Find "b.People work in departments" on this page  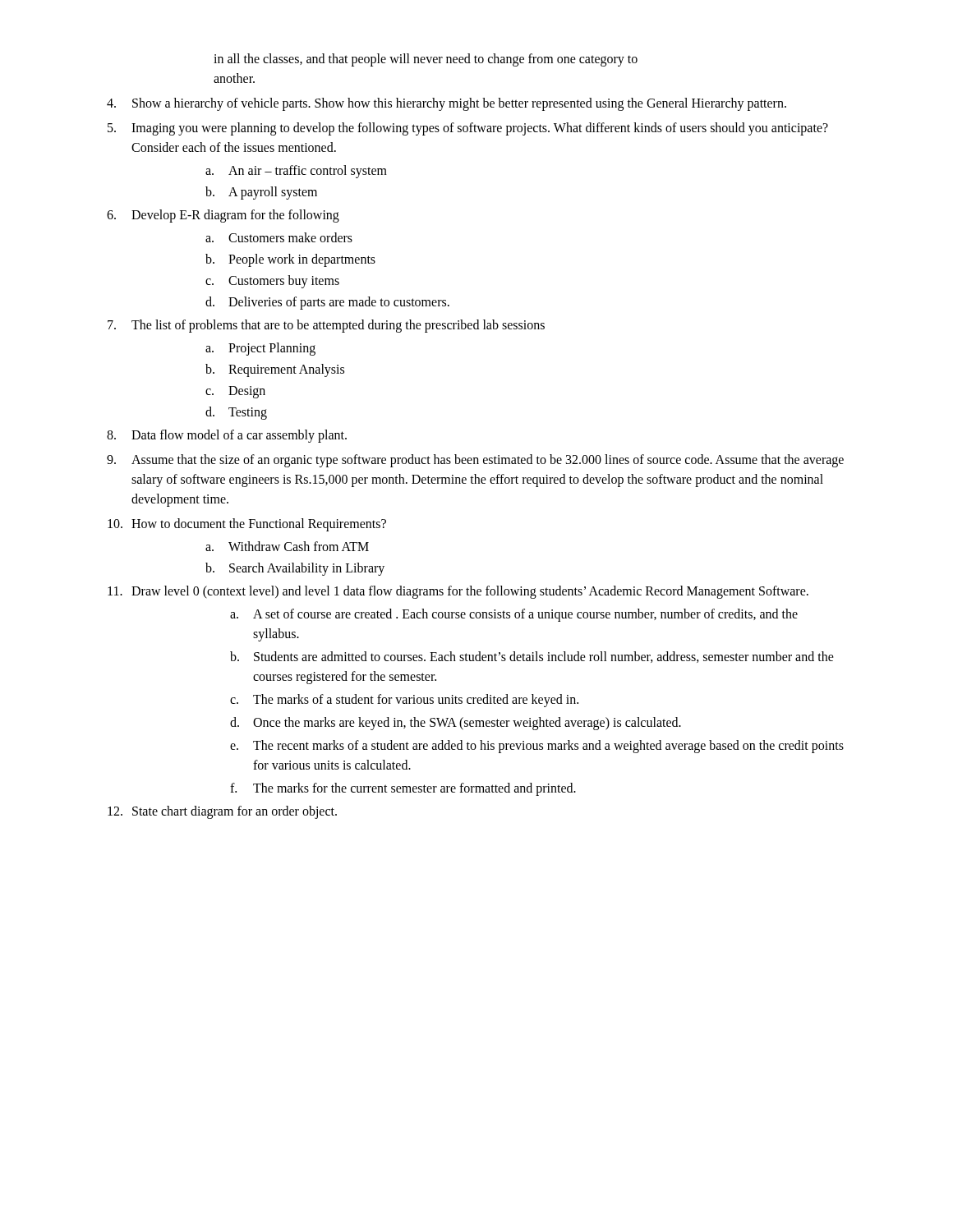[290, 260]
